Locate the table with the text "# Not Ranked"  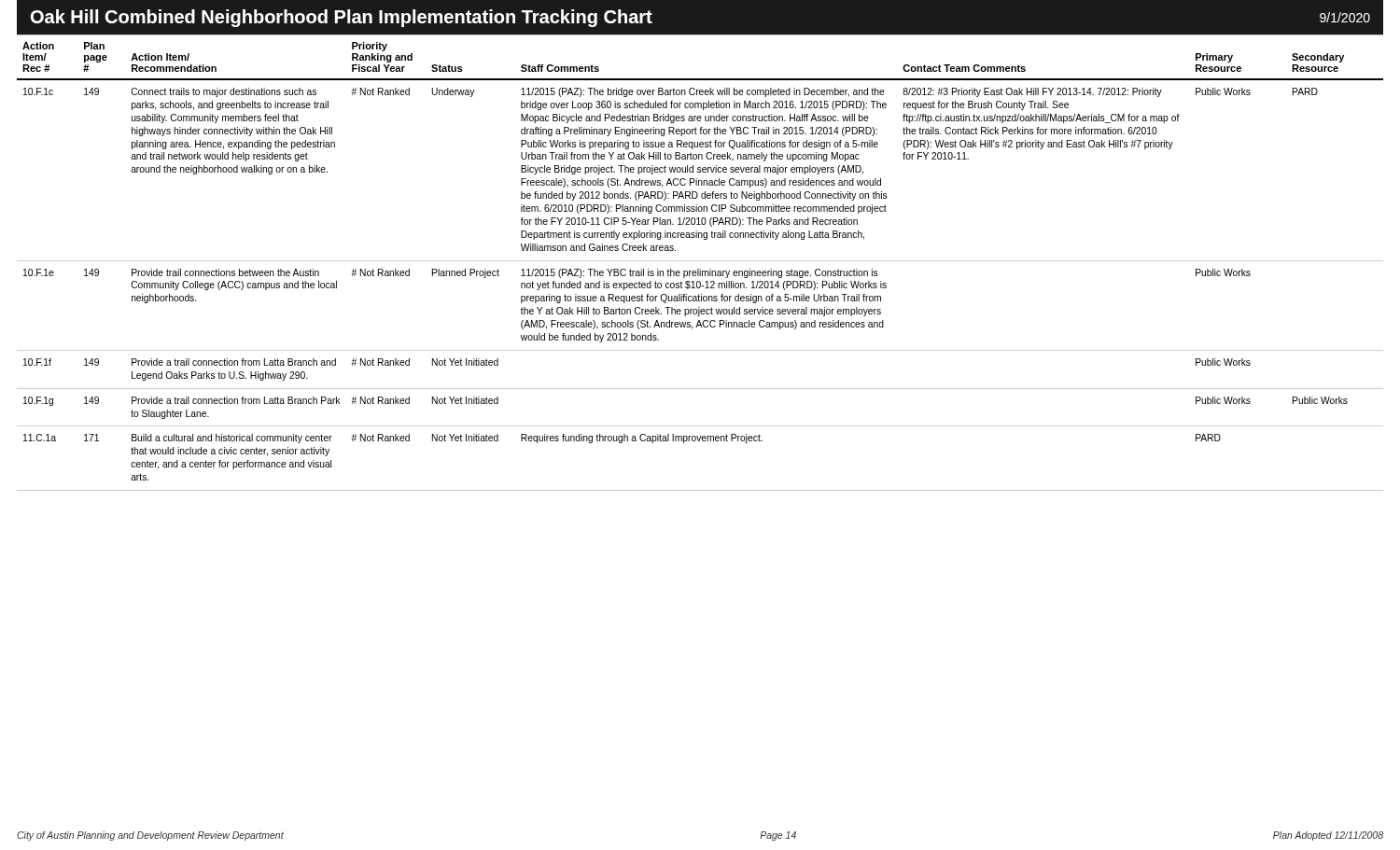[x=700, y=263]
